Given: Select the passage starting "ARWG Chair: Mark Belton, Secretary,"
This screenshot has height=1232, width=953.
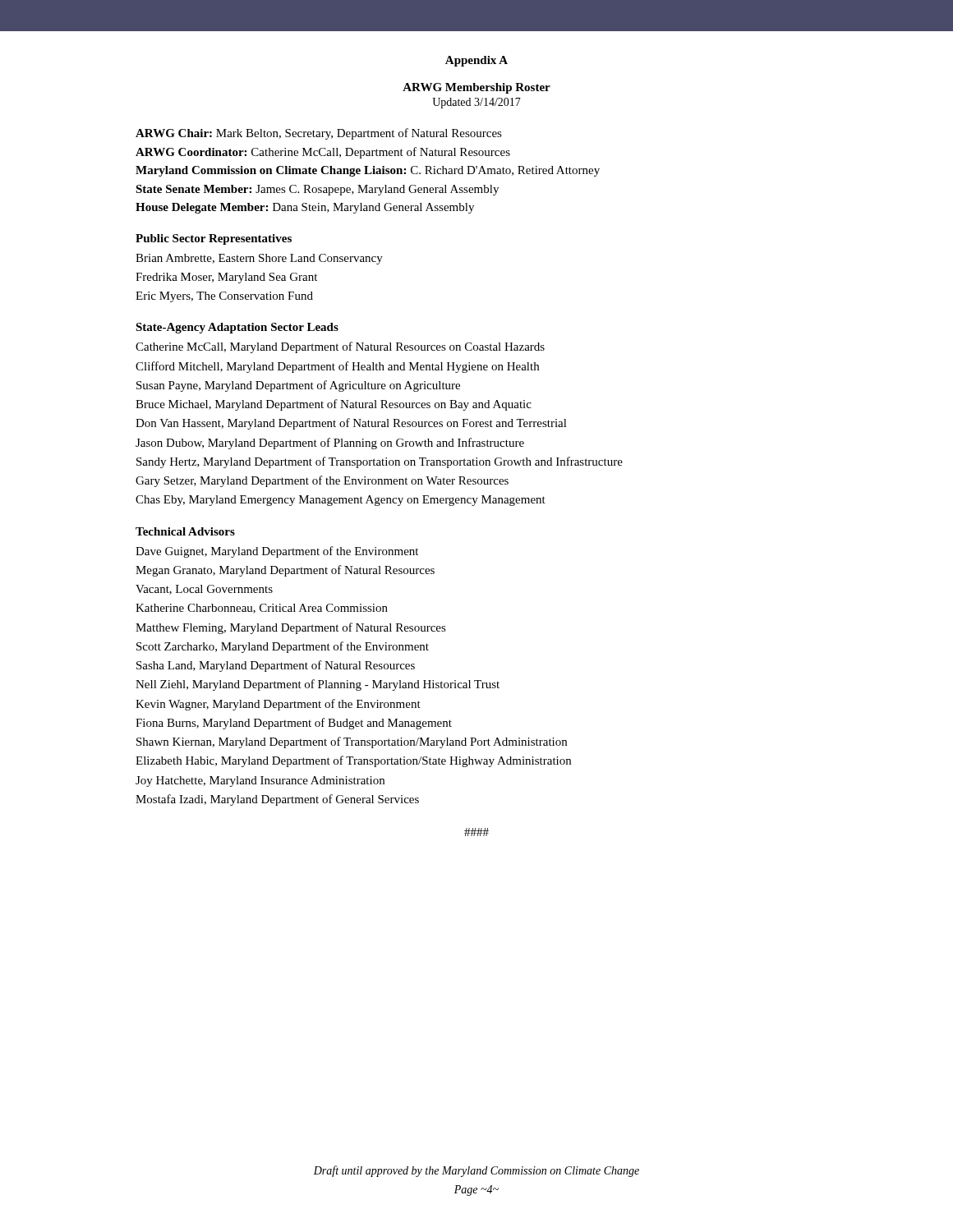Looking at the screenshot, I should [x=368, y=170].
